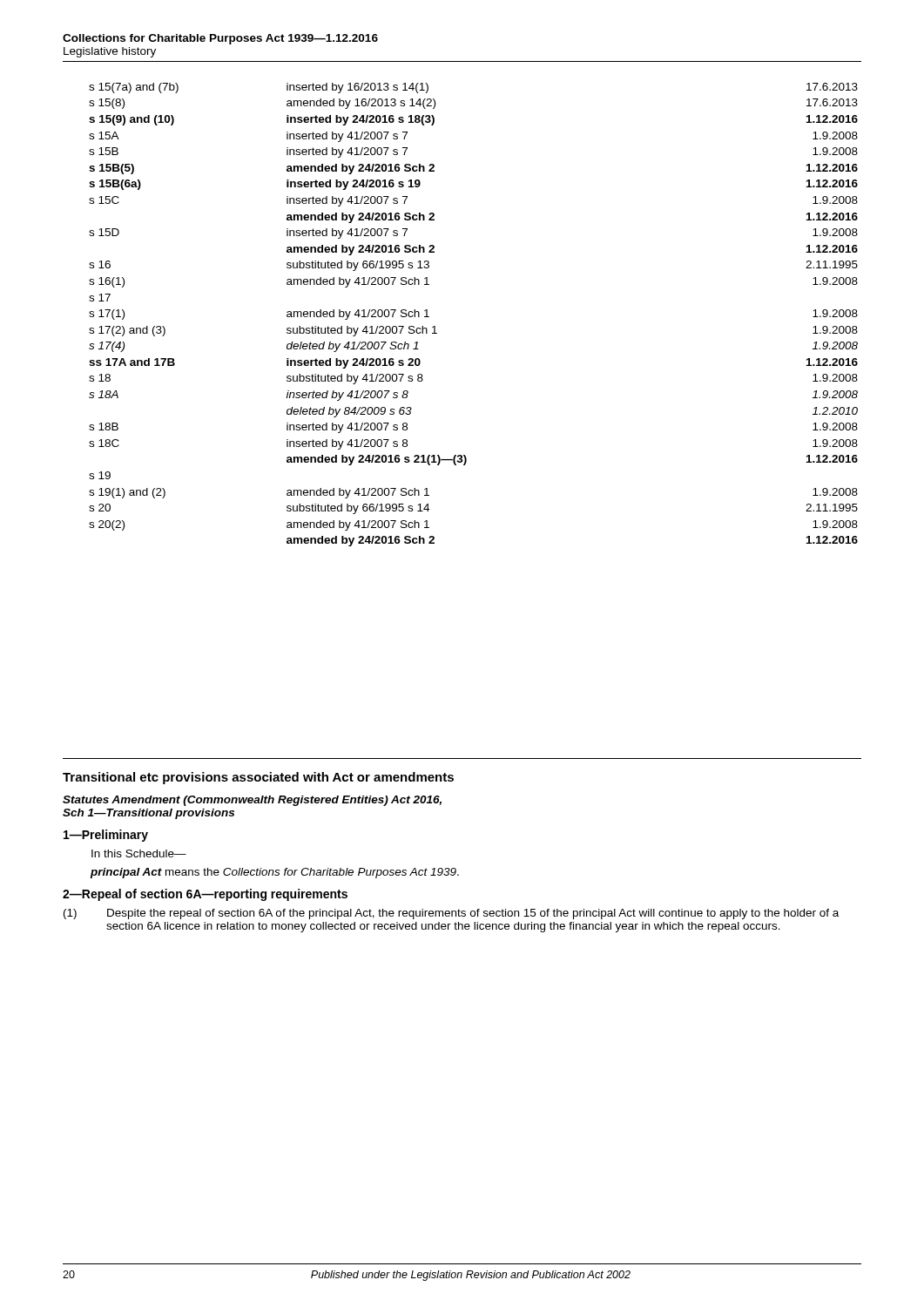Locate the text starting "In this Schedule—"

(139, 853)
